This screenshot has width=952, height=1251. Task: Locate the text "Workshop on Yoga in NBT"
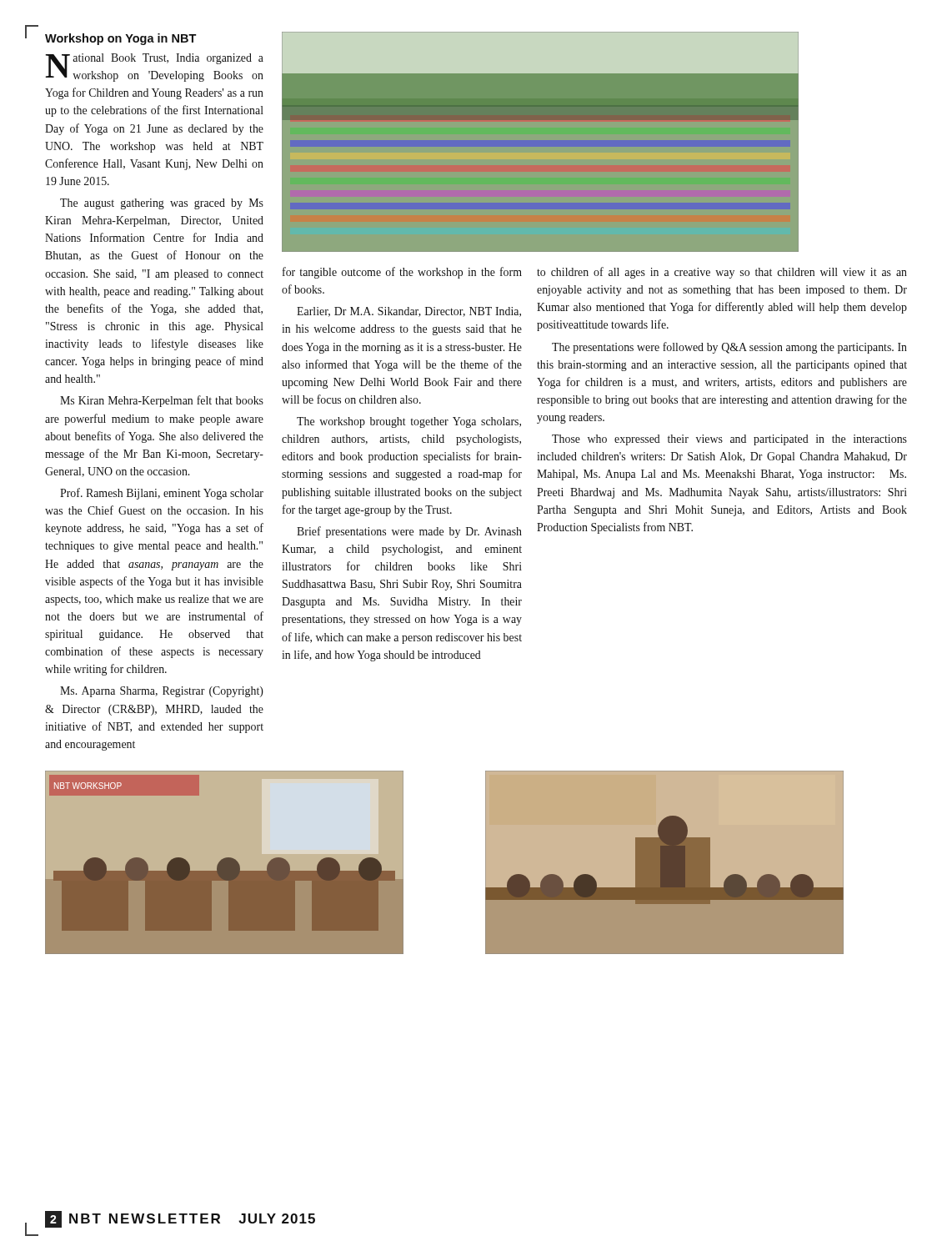point(121,38)
